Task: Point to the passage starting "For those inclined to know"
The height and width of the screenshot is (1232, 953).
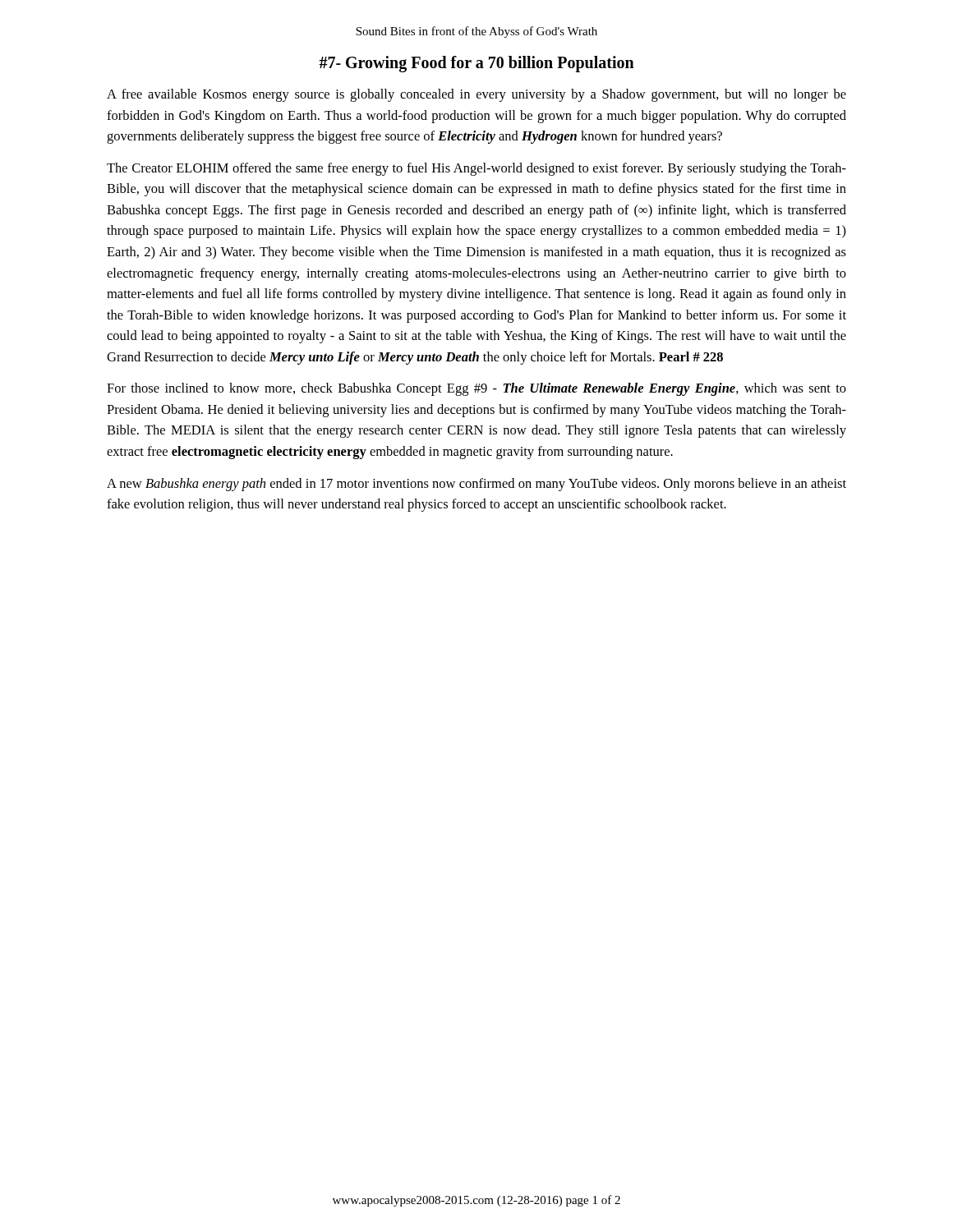Action: tap(476, 420)
